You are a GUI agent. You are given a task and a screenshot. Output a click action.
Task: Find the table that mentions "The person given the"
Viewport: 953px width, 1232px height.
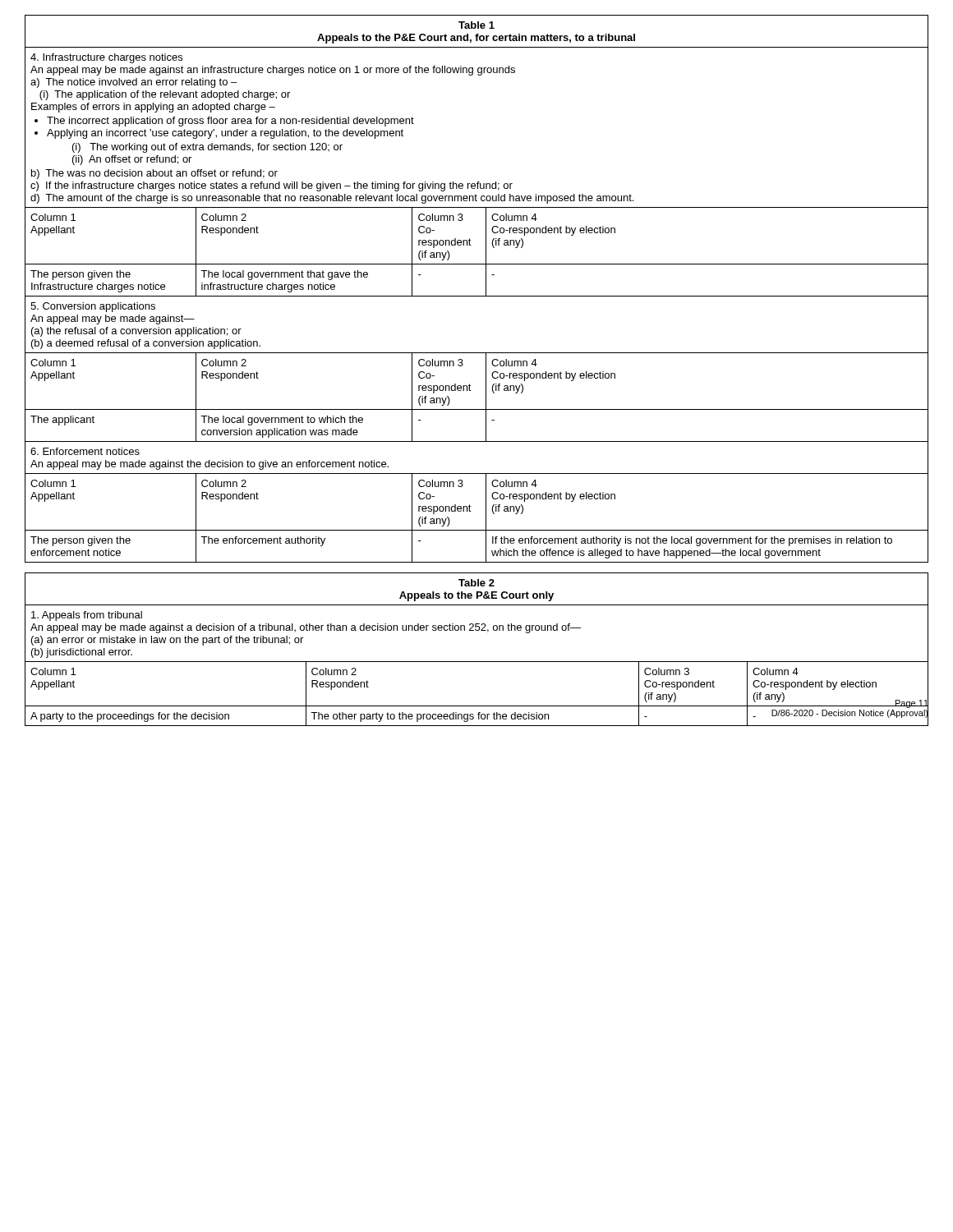(476, 289)
